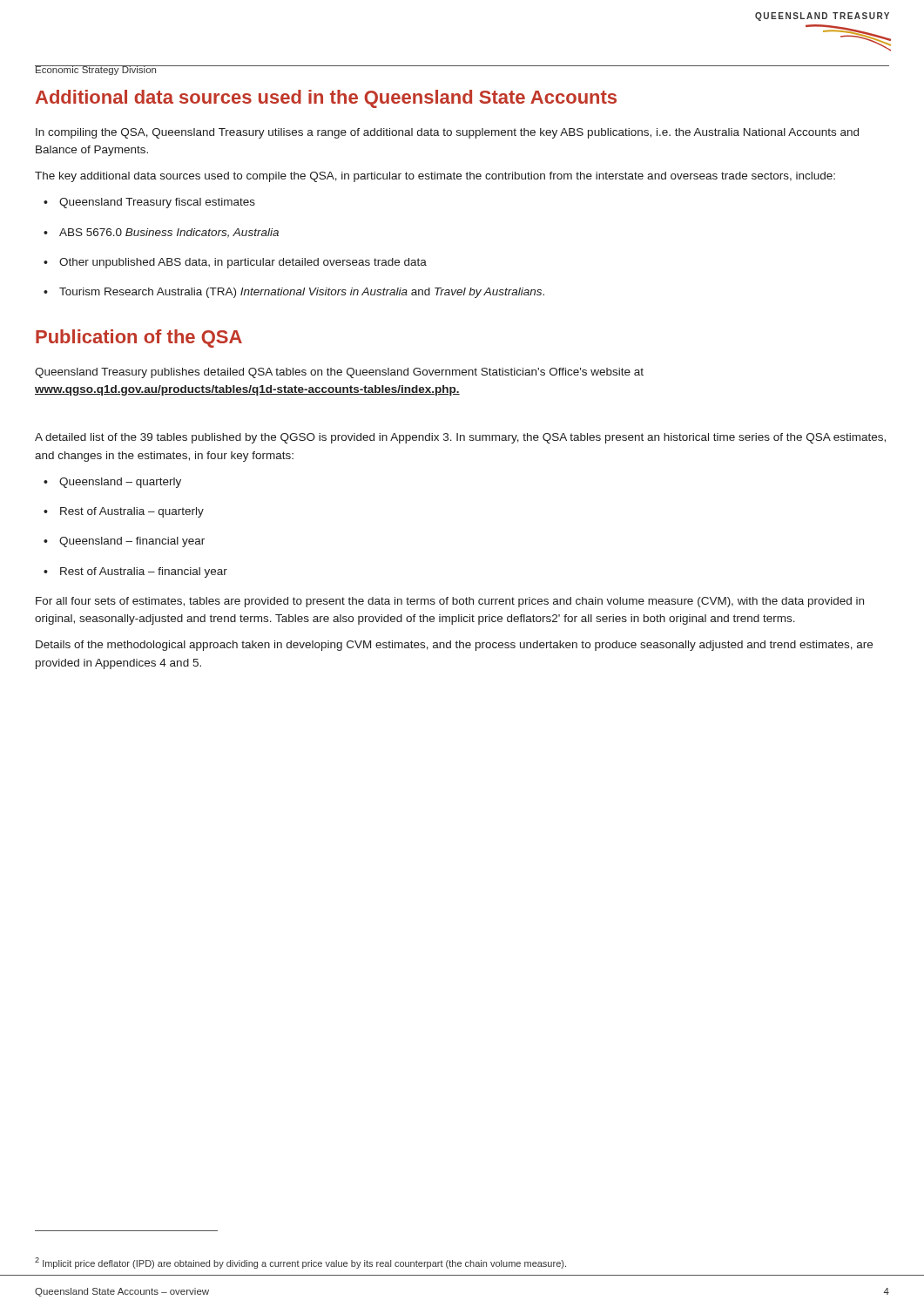The width and height of the screenshot is (924, 1307).
Task: Locate the element starting "ABS 5676.0 Business"
Action: 161,233
